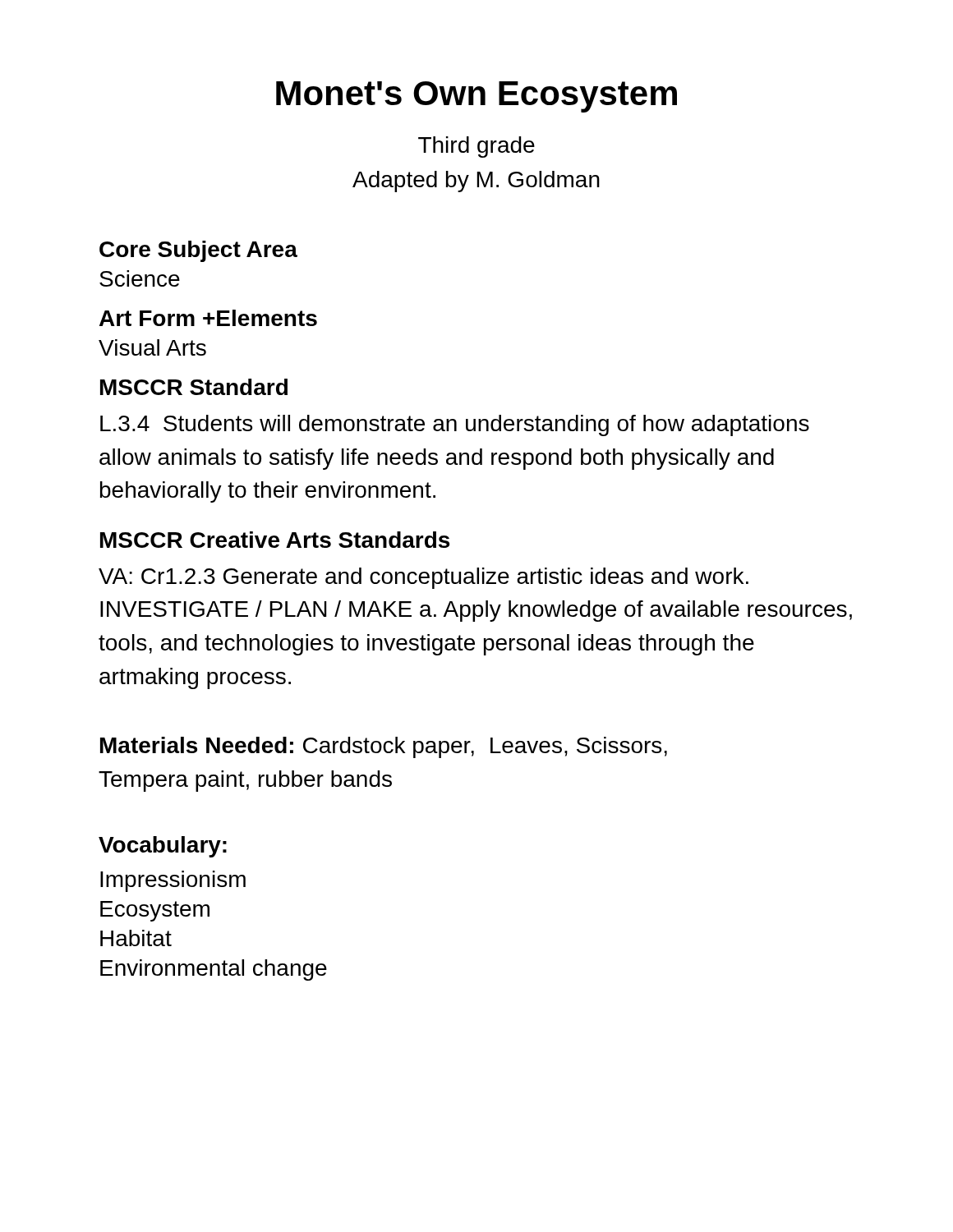Point to "Core Subject Area"
The width and height of the screenshot is (953, 1232).
pos(198,249)
